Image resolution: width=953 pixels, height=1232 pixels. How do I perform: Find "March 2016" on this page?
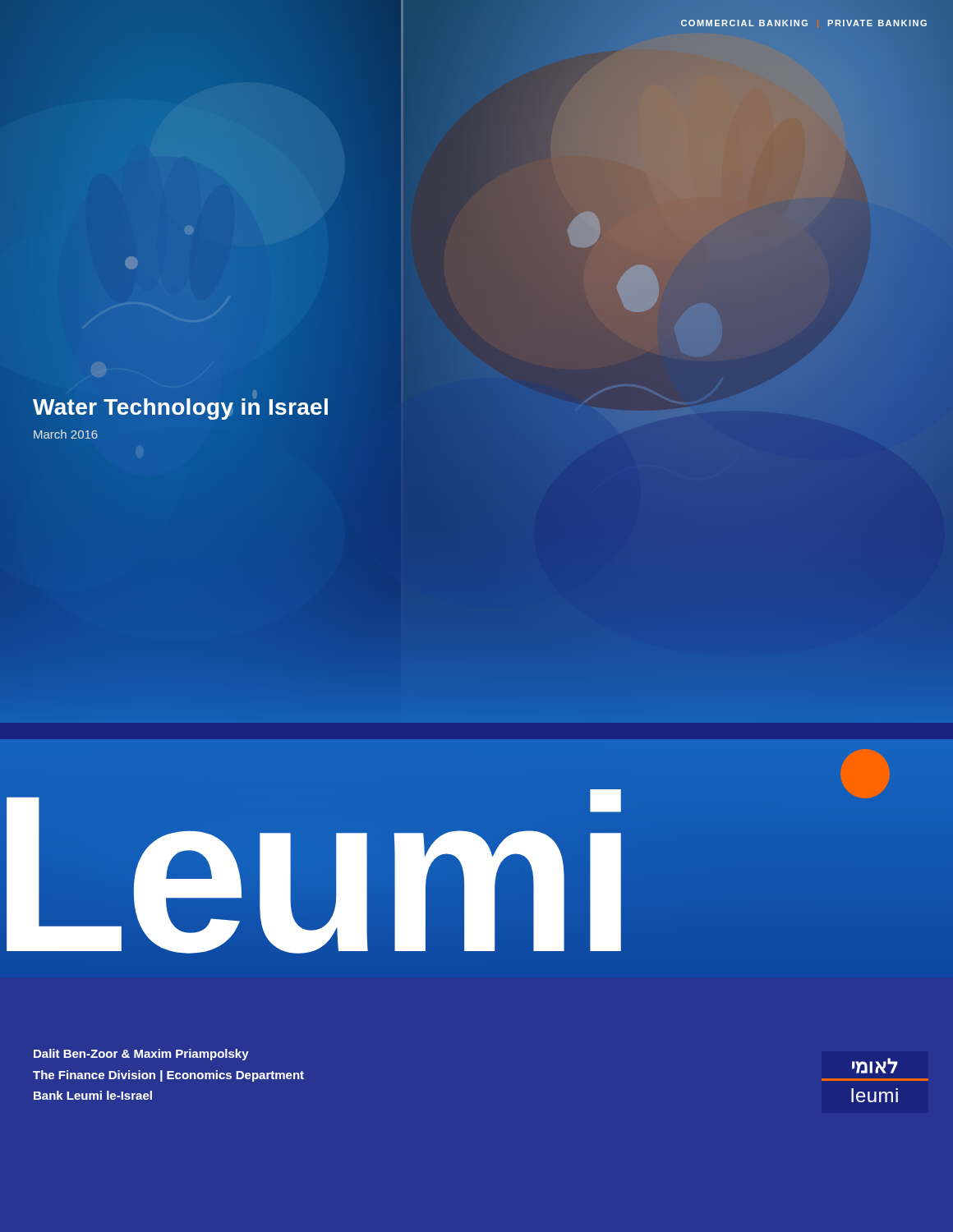[66, 434]
